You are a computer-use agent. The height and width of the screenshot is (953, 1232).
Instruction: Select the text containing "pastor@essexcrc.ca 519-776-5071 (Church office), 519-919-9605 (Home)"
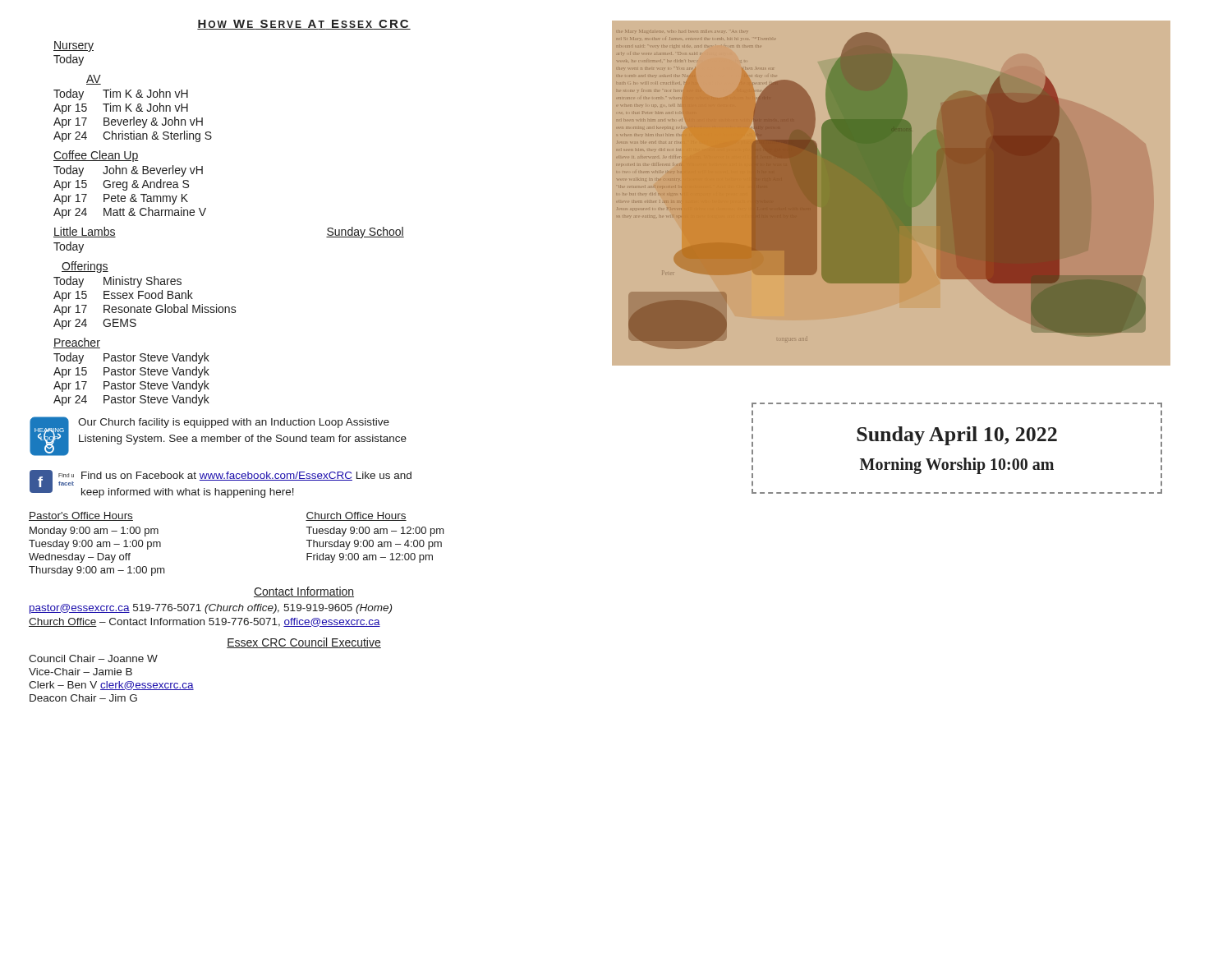[x=211, y=607]
